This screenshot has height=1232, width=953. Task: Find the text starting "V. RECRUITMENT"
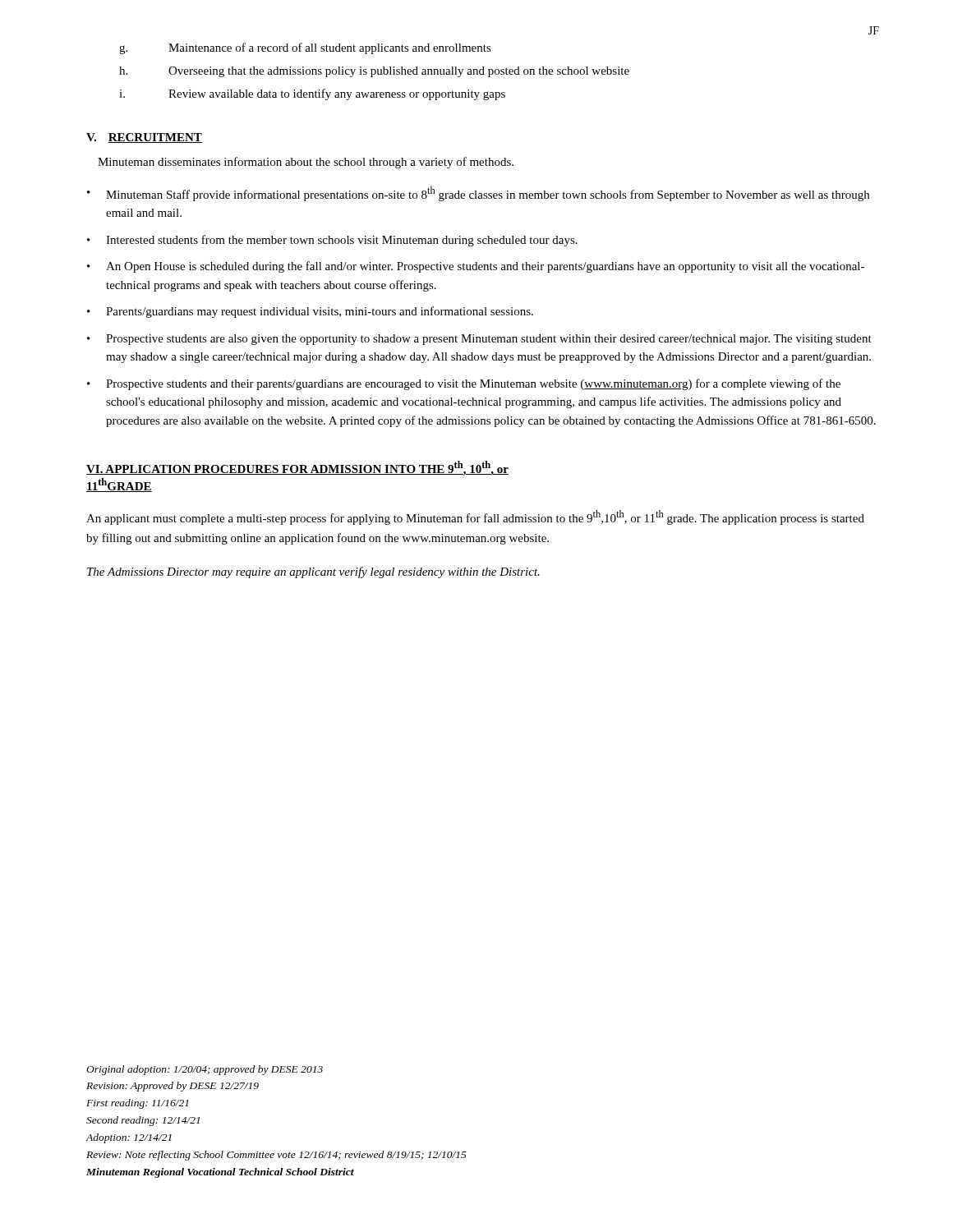[x=144, y=138]
